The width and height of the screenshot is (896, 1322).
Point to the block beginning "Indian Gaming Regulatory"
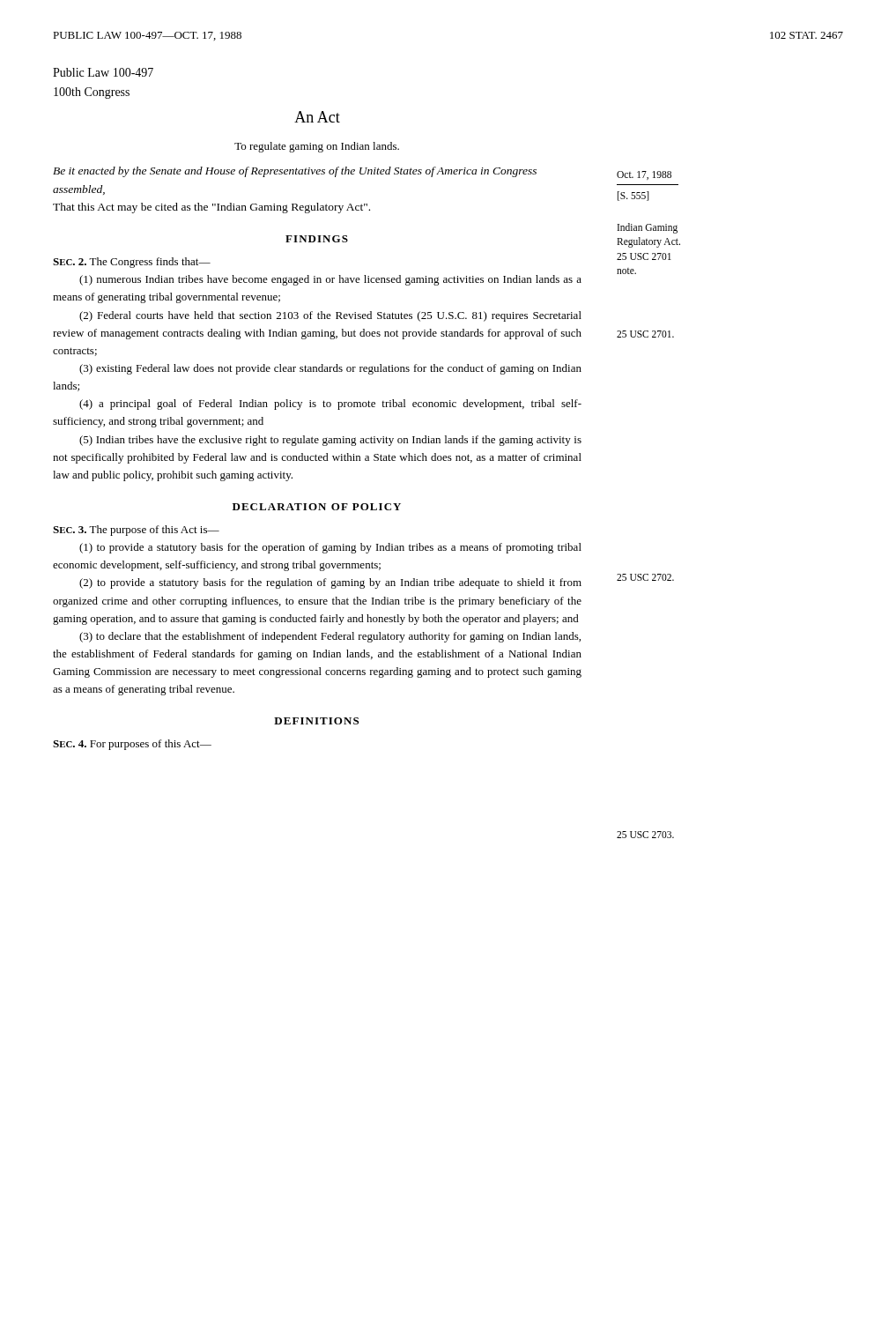point(649,249)
